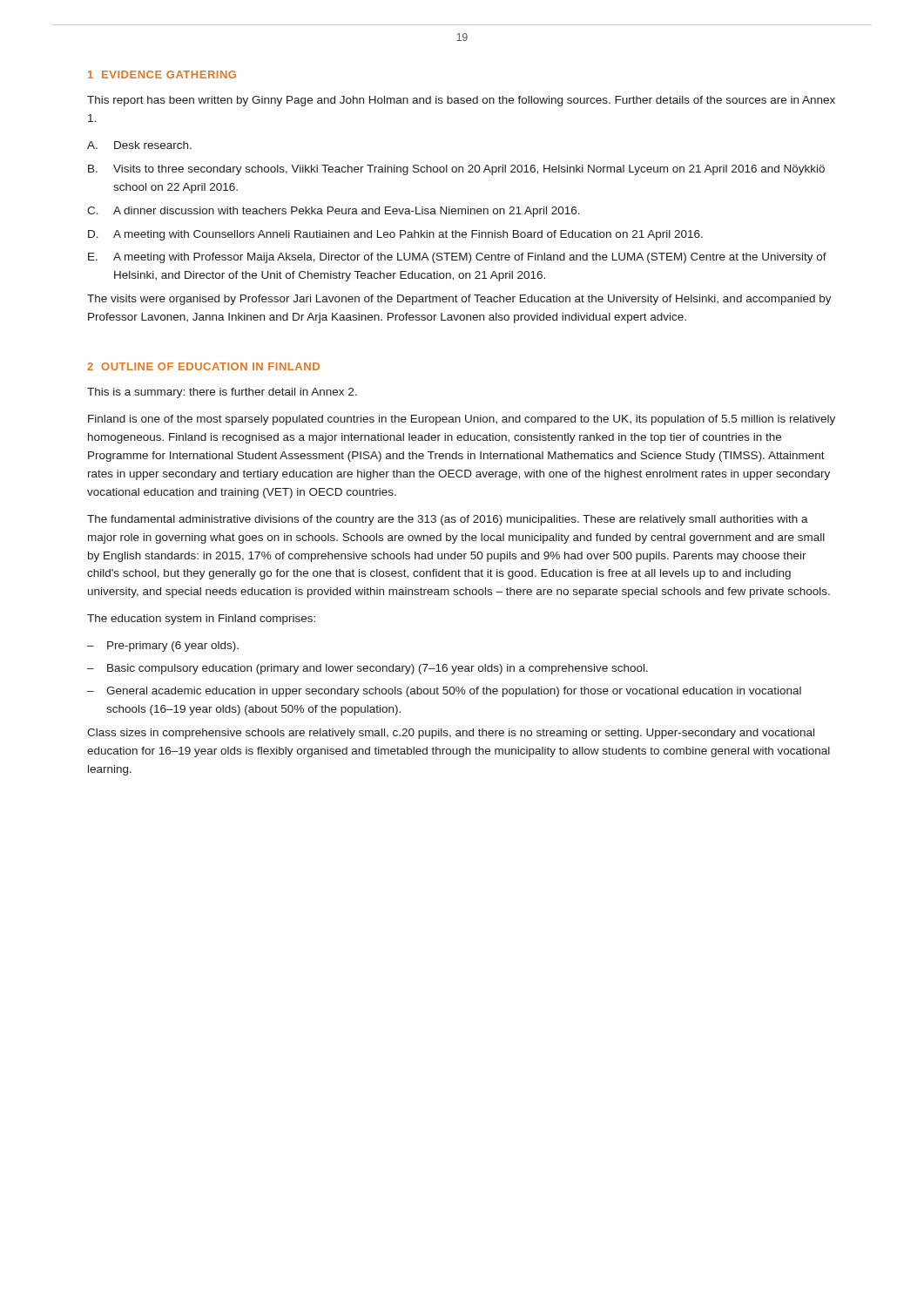Find the text block with the text "This report has been written by Ginny Page"
Screen dimensions: 1307x924
461,109
